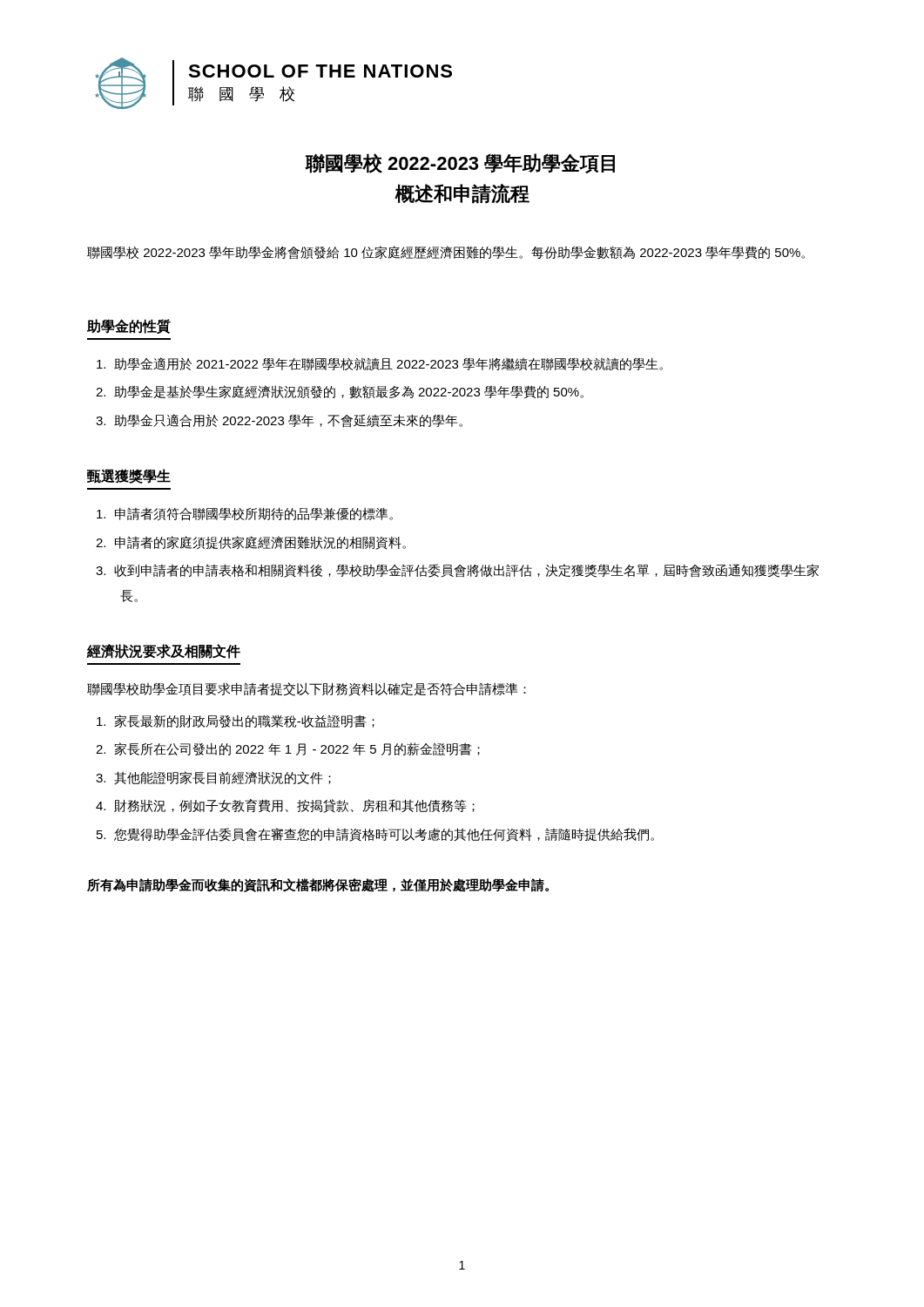Image resolution: width=924 pixels, height=1307 pixels.
Task: Find the list item that says "4. 財務狀況，例如子女教育費用、按揭貸款、房租和其他債務等；"
Action: point(288,806)
